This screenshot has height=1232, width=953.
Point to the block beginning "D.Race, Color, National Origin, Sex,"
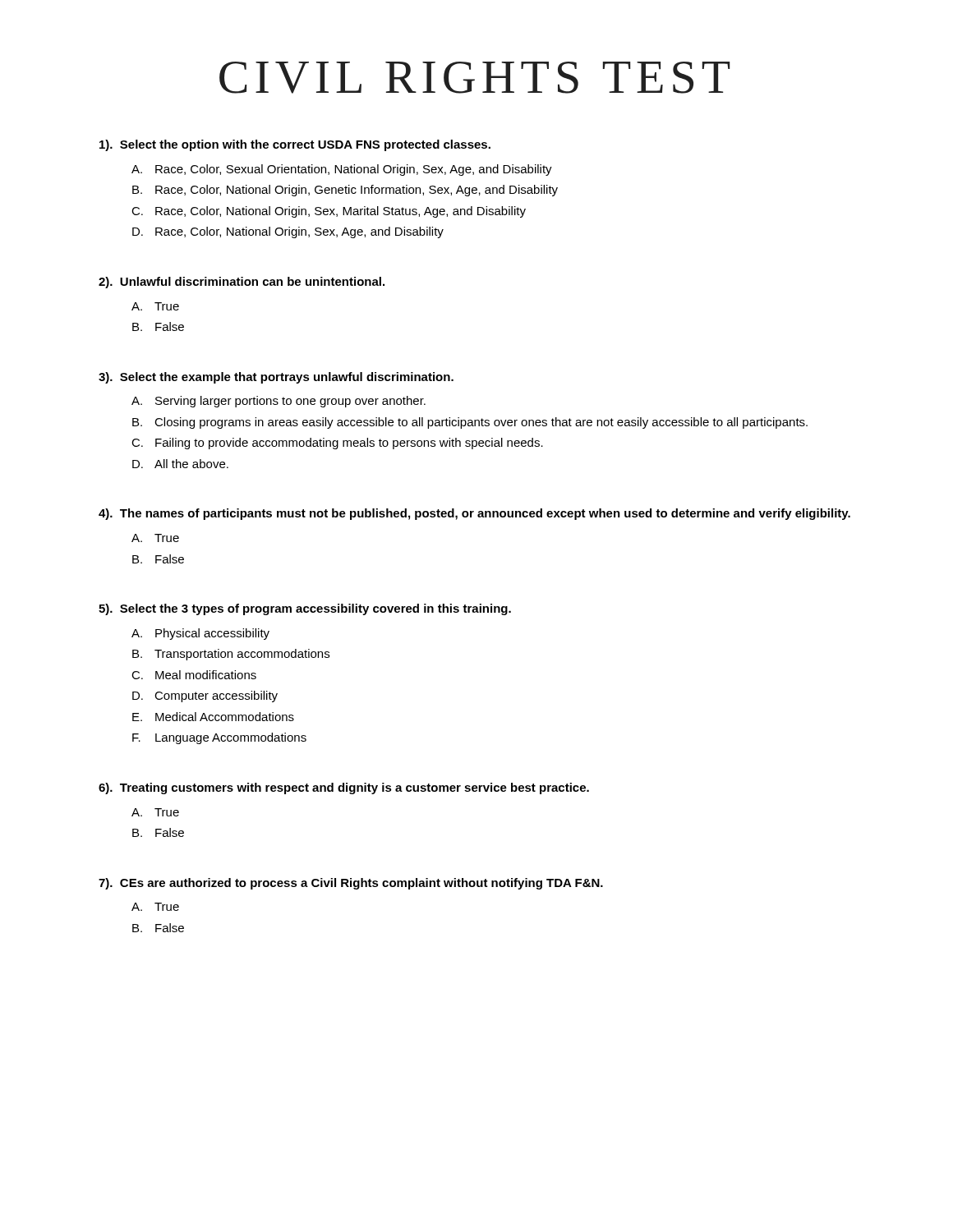coord(288,232)
